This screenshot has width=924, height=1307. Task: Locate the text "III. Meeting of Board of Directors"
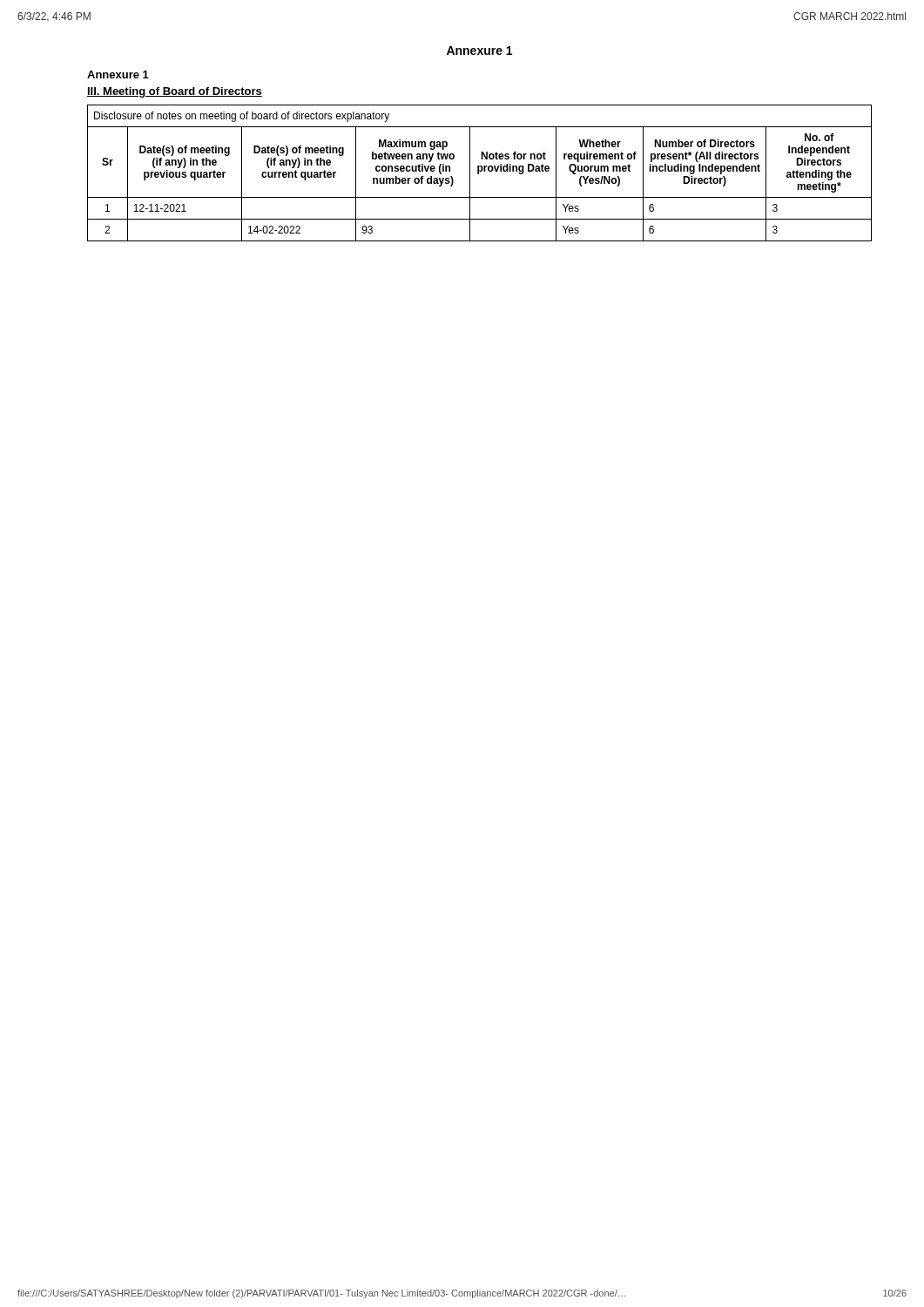click(x=175, y=91)
